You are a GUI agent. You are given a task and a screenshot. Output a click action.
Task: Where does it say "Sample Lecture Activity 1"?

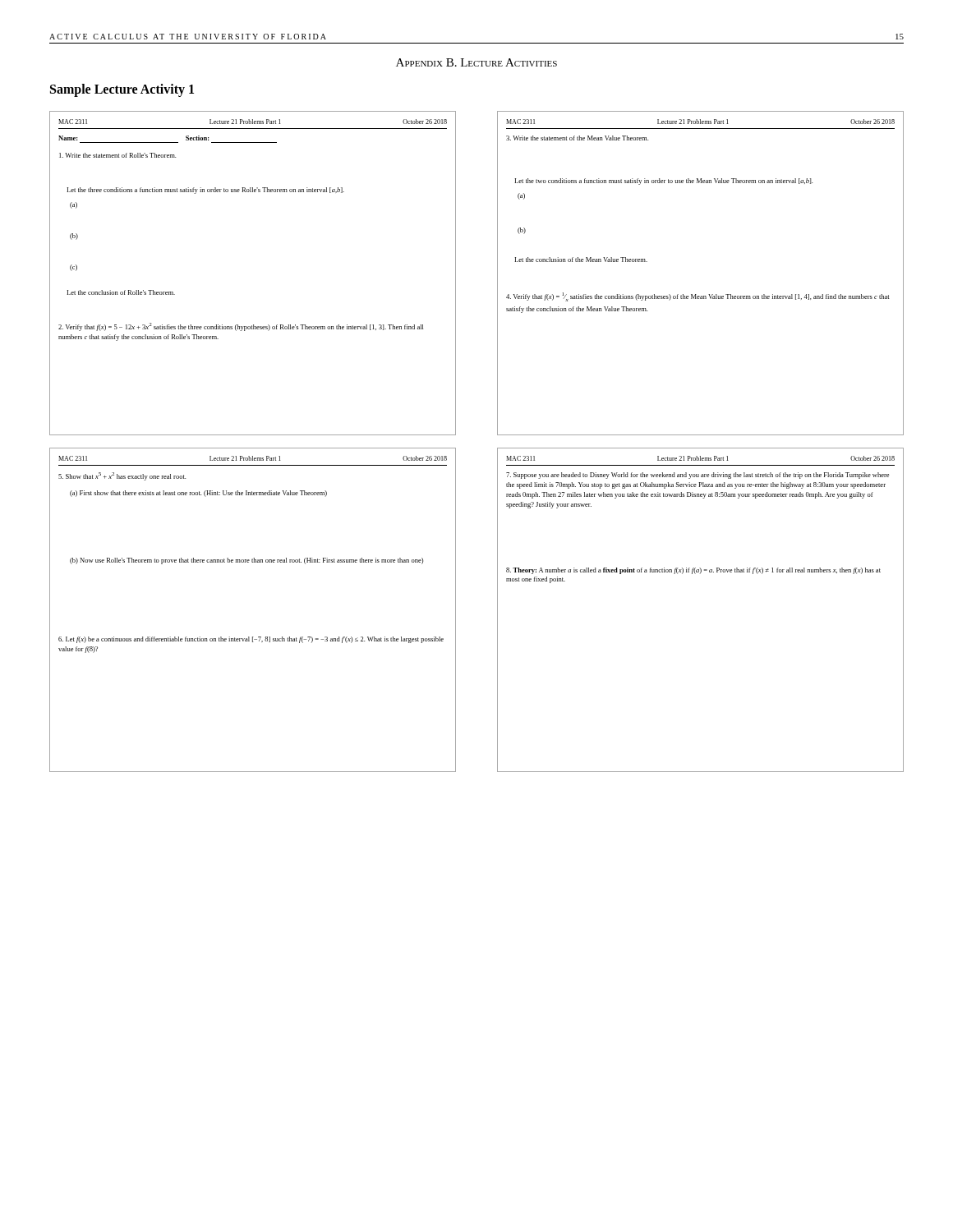(x=122, y=89)
